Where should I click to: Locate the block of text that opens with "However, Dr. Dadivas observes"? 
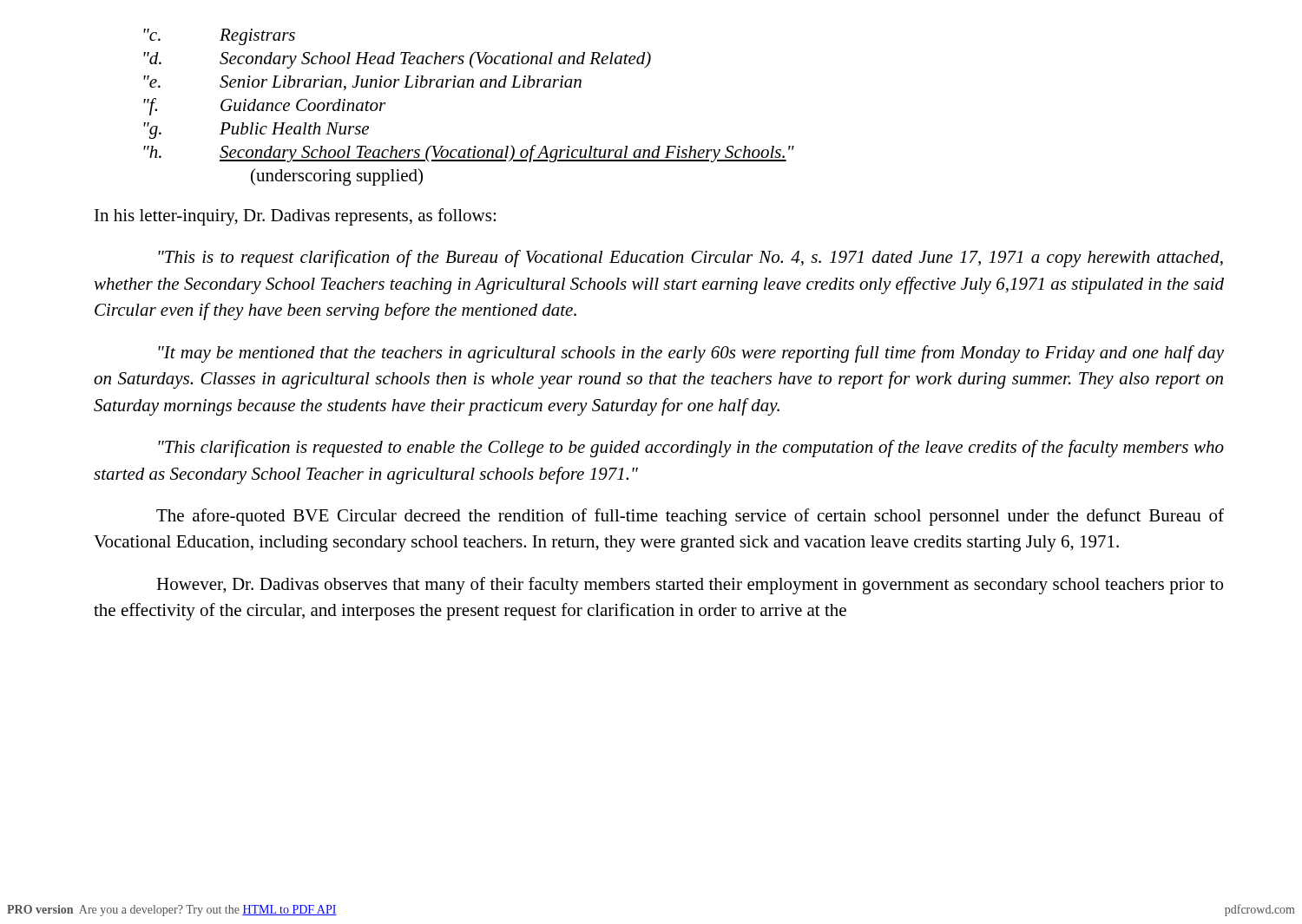point(659,597)
